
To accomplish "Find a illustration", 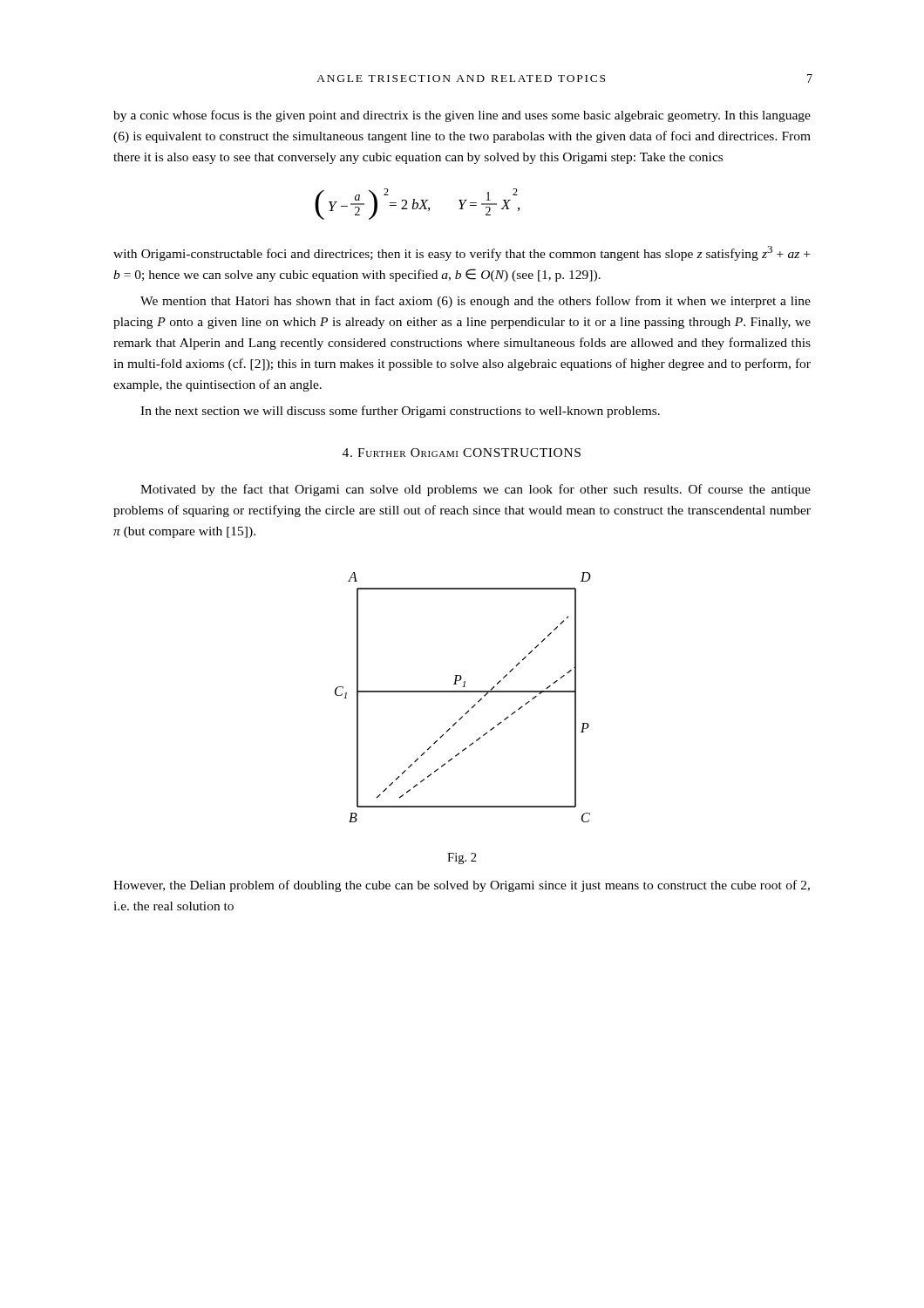I will 462,705.
